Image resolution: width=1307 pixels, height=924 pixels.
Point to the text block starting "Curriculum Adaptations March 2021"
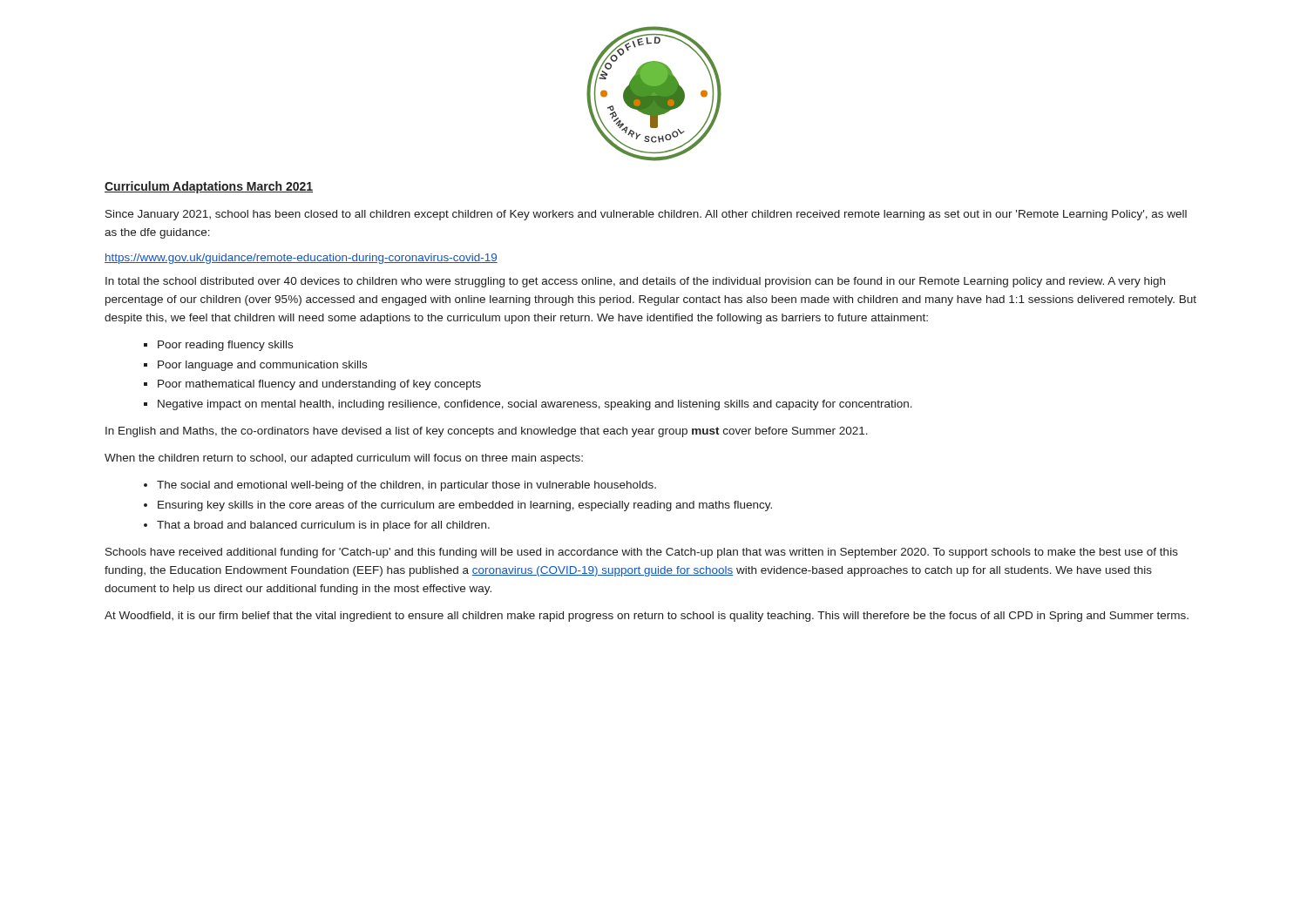pos(209,186)
